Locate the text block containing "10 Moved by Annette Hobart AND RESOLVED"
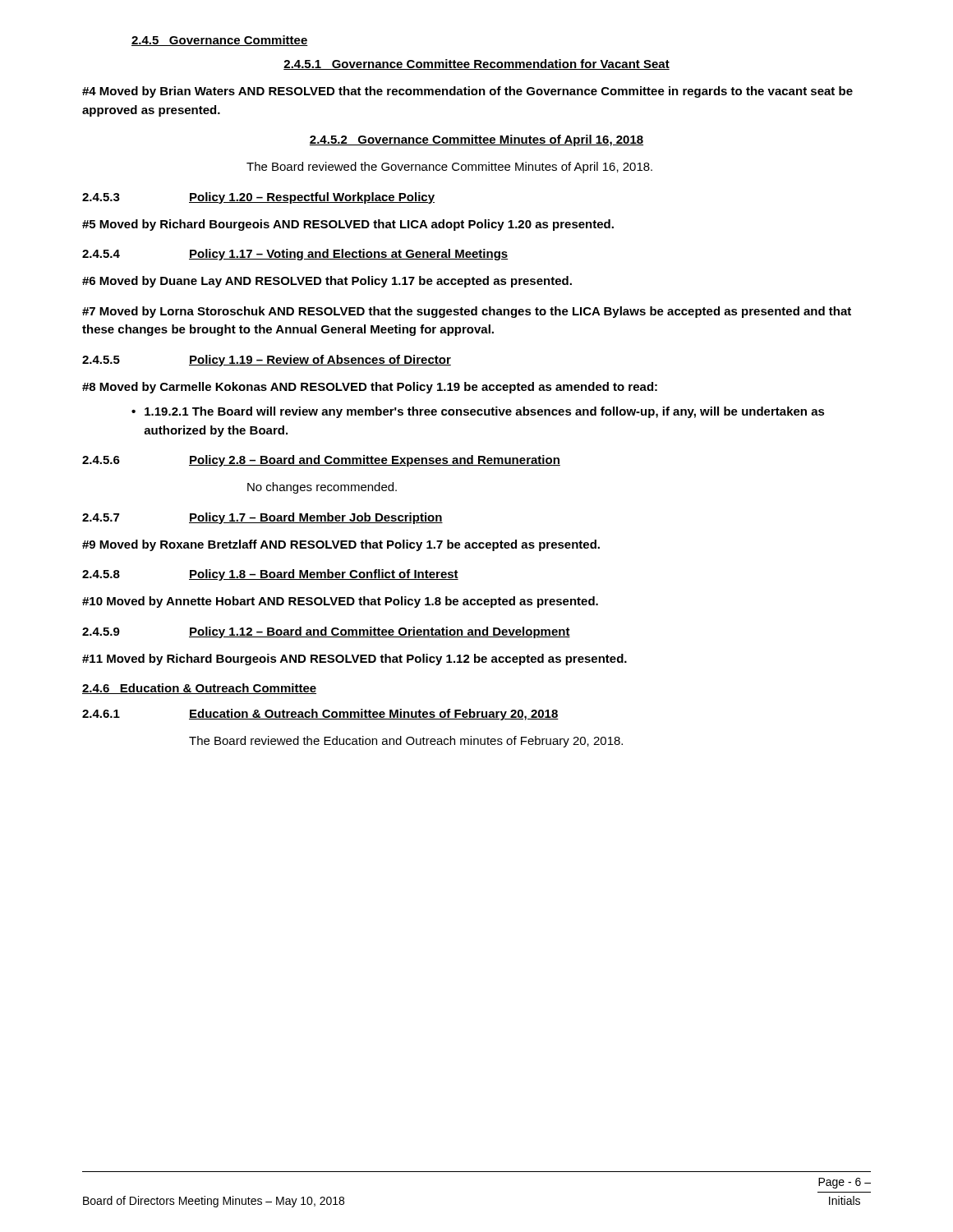 (x=340, y=601)
